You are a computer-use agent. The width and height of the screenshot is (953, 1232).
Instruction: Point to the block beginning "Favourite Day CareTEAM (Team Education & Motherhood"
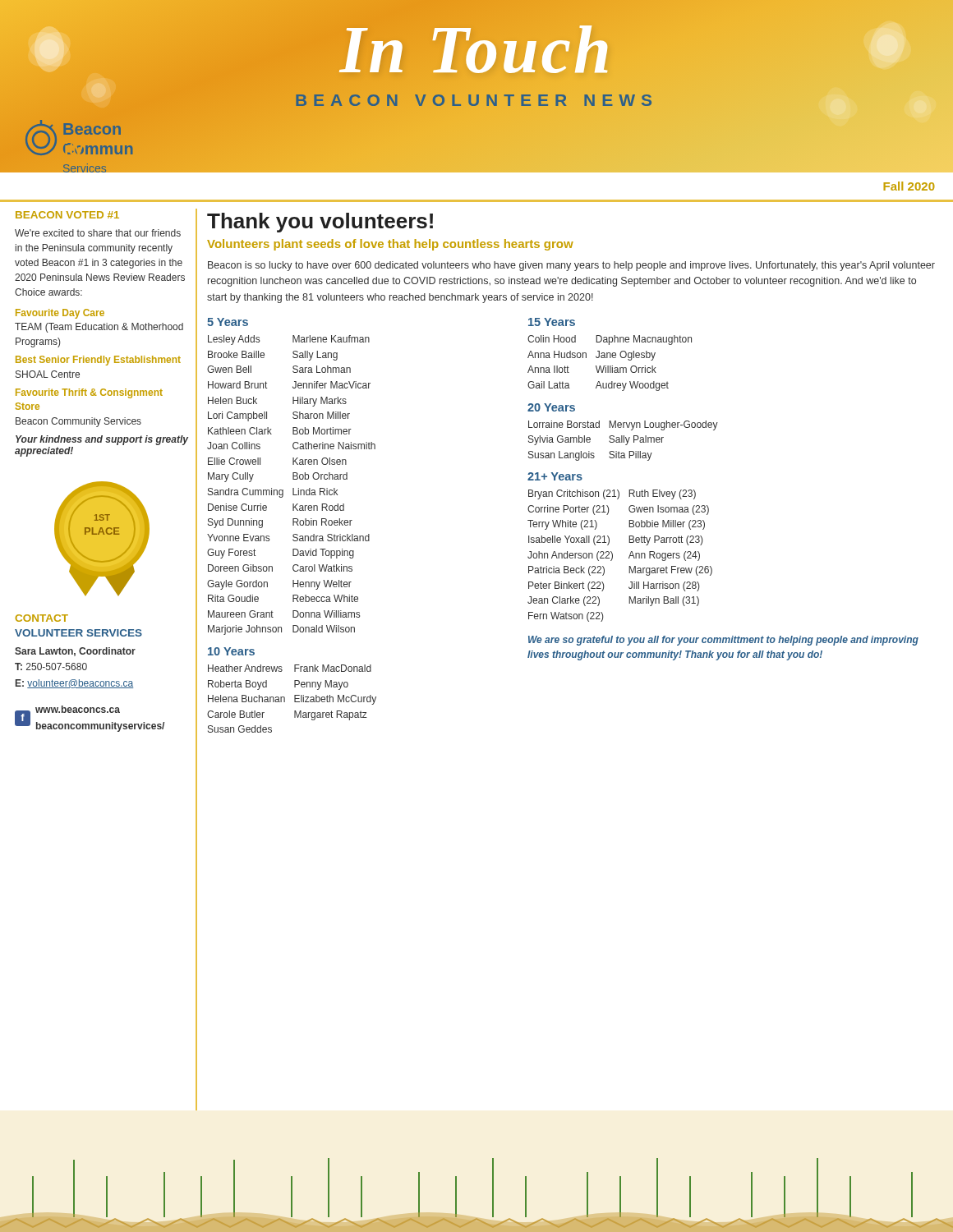(x=99, y=327)
